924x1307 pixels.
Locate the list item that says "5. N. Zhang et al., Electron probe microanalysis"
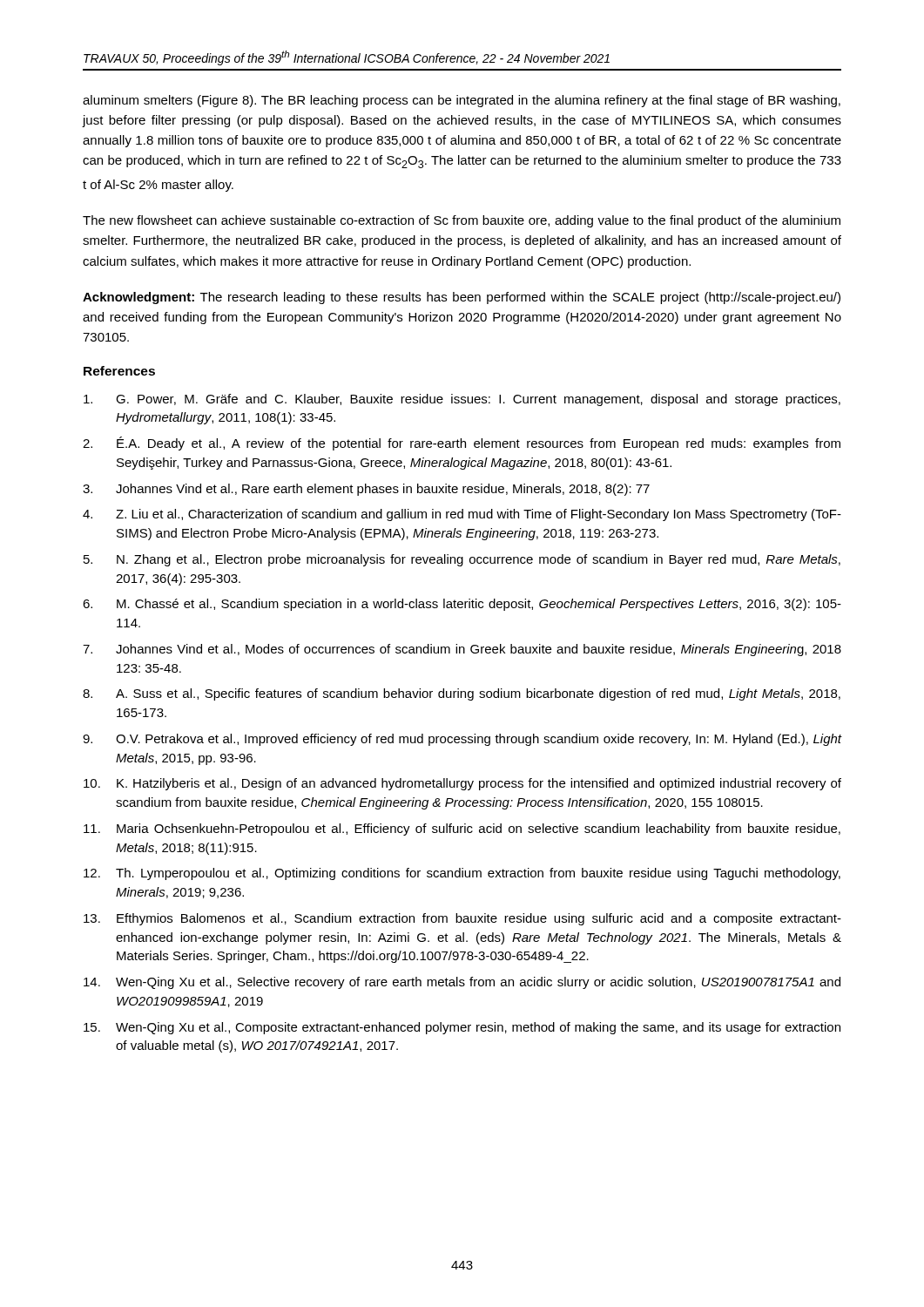click(462, 569)
